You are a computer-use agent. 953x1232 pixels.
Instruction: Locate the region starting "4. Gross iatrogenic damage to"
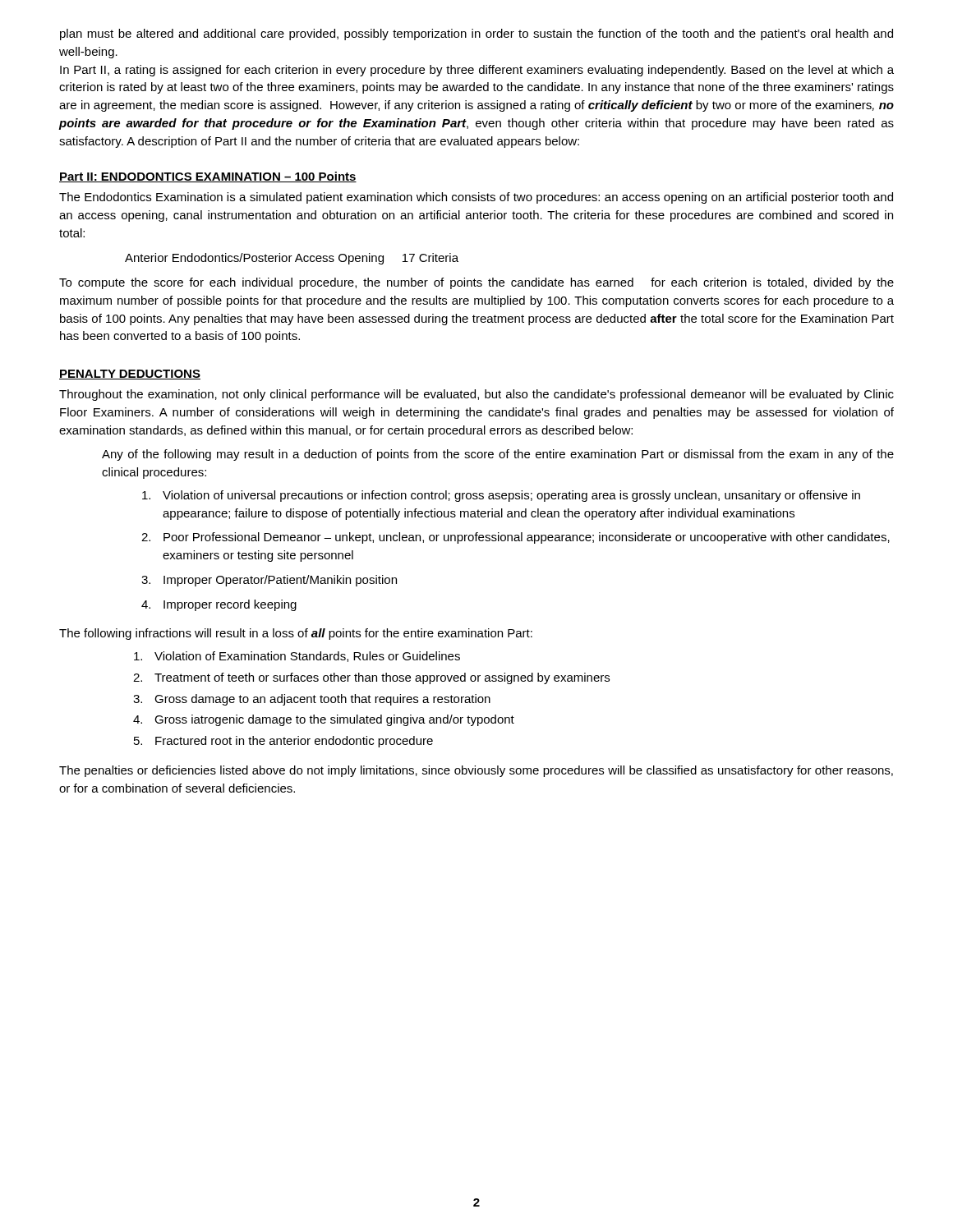point(324,720)
